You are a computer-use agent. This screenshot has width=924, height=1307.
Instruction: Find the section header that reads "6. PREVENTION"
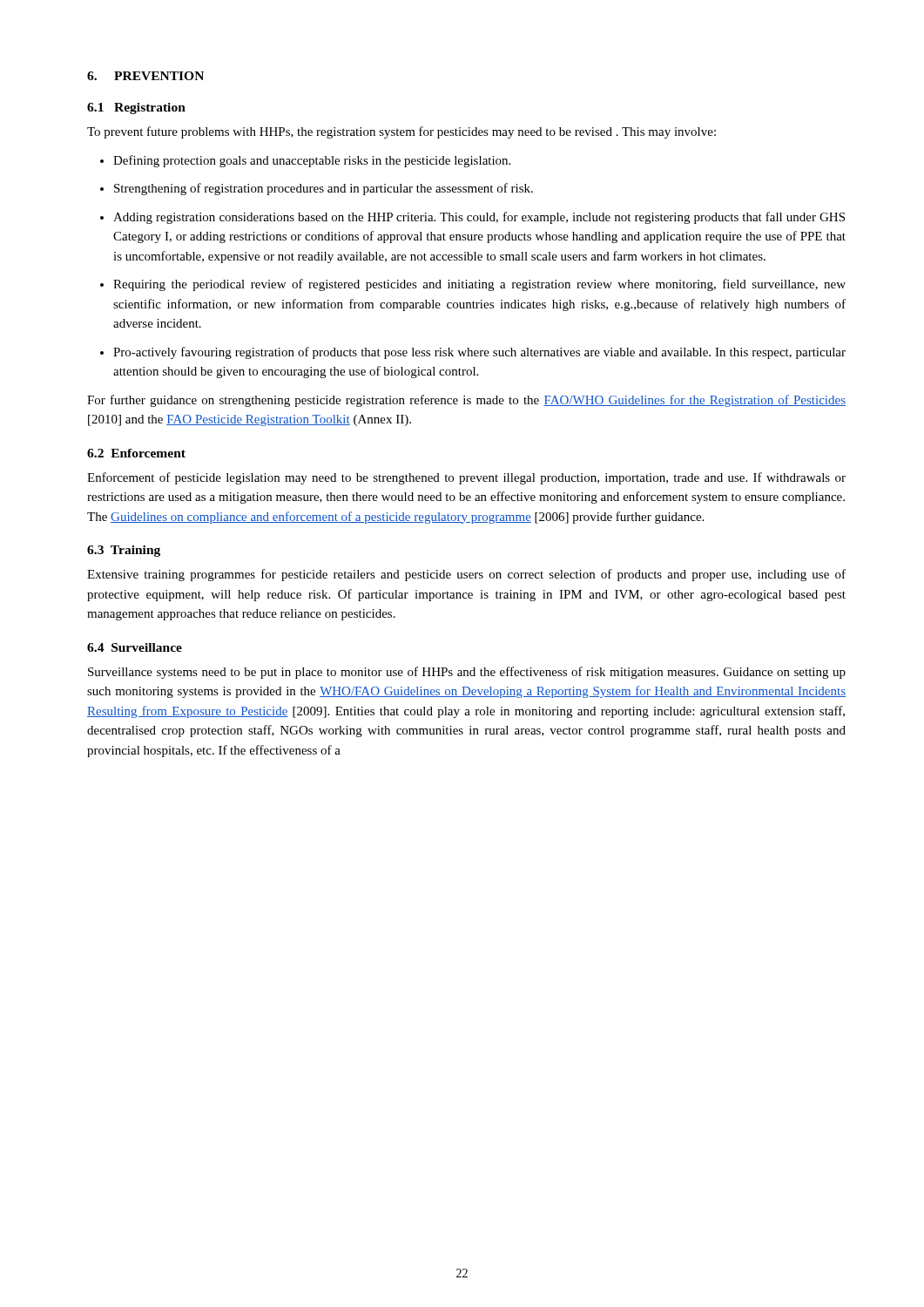pos(146,75)
